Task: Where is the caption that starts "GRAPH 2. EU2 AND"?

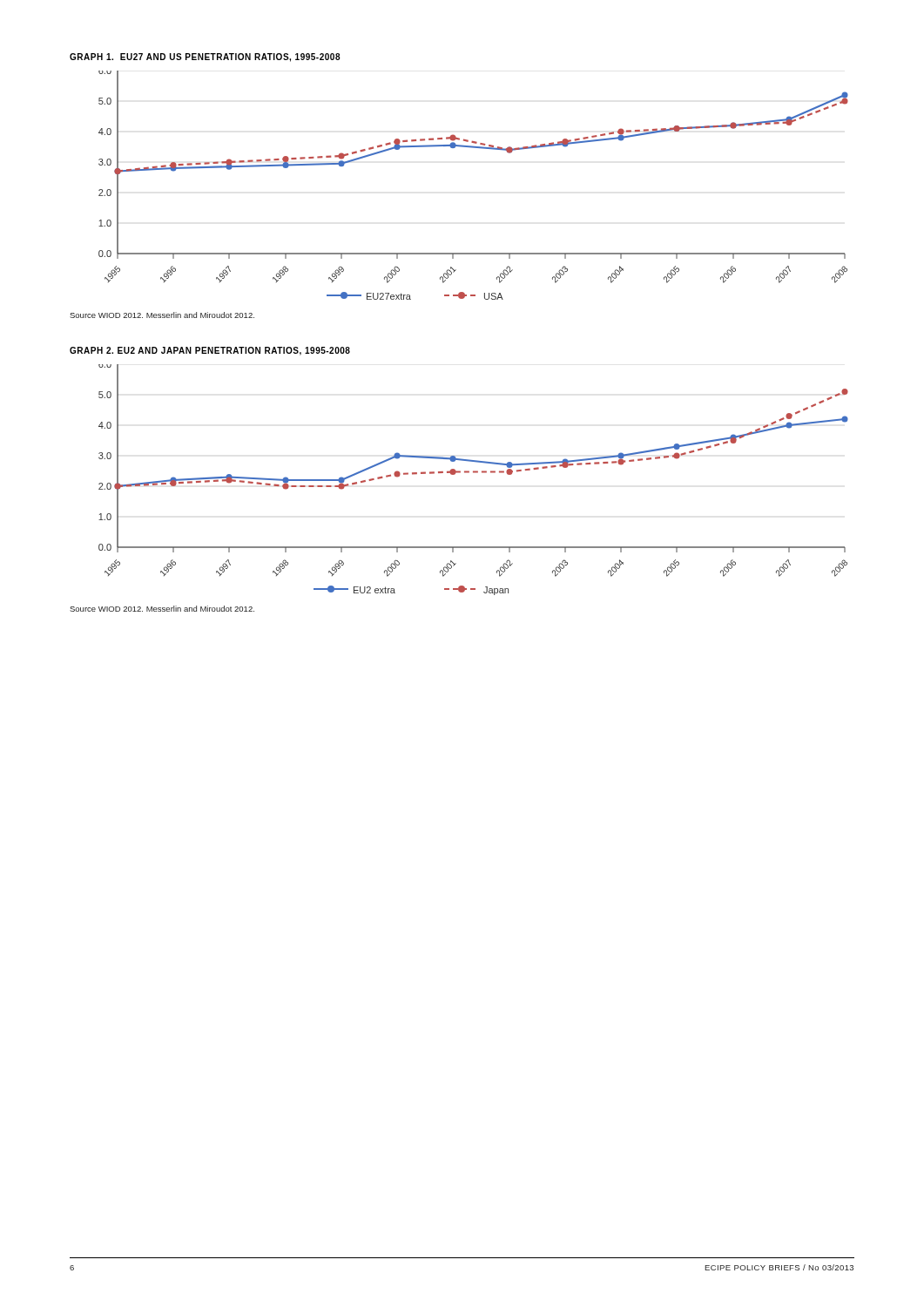Action: click(x=210, y=351)
